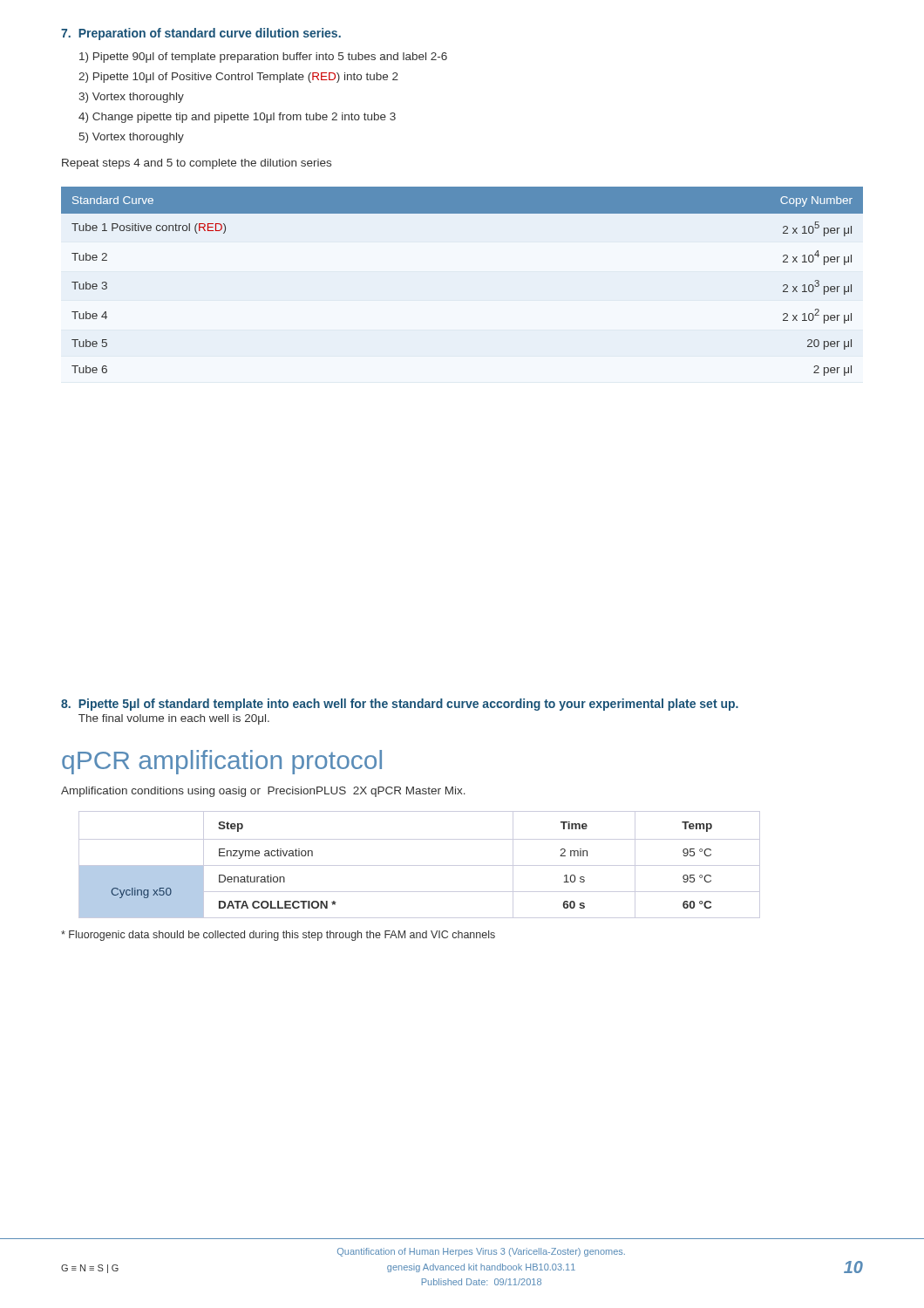Select the block starting "qPCR amplification protocol"
Image resolution: width=924 pixels, height=1308 pixels.
click(x=222, y=762)
